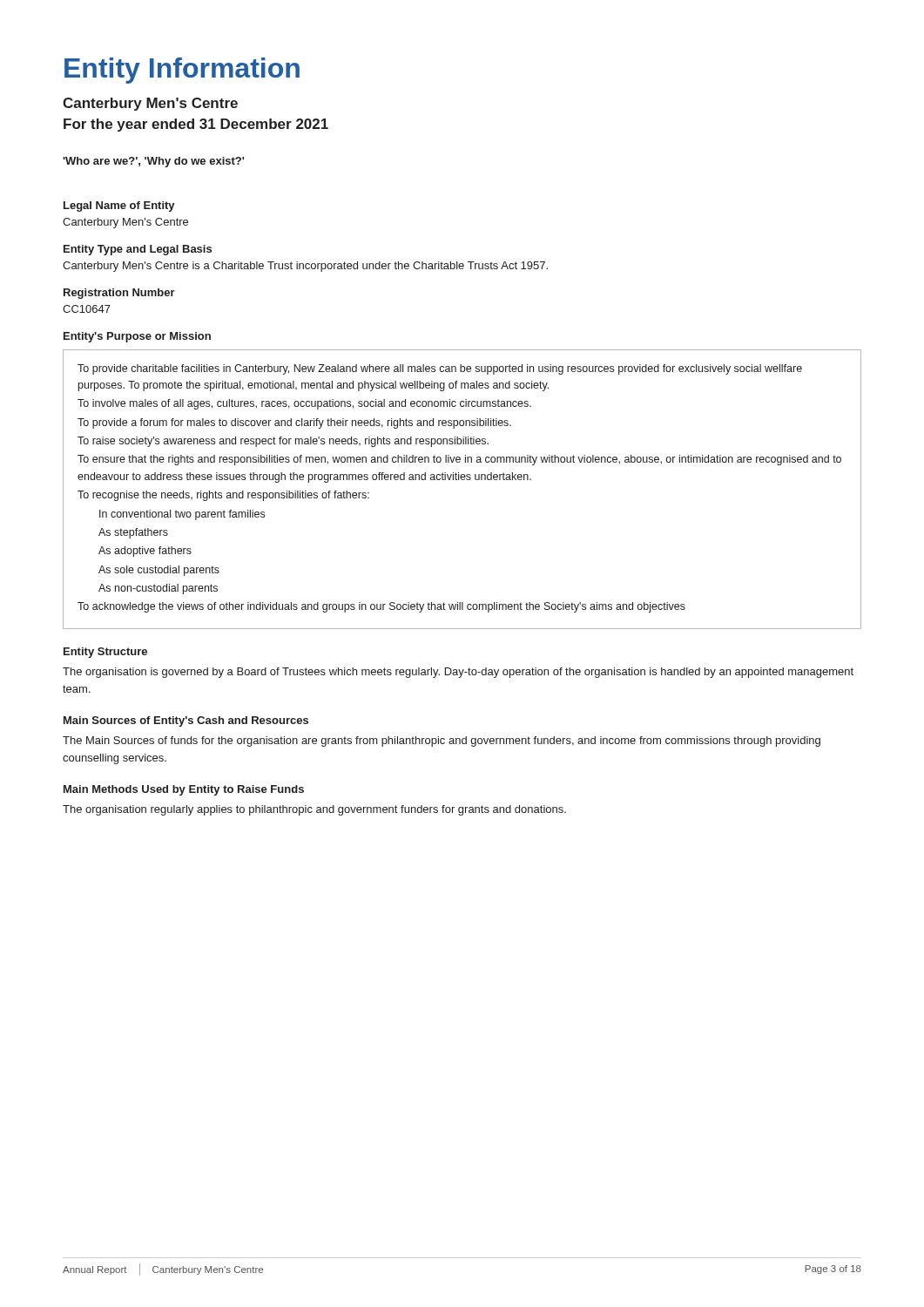Select the element starting "Main Methods Used by Entity to Raise Funds"
Image resolution: width=924 pixels, height=1307 pixels.
(x=184, y=789)
